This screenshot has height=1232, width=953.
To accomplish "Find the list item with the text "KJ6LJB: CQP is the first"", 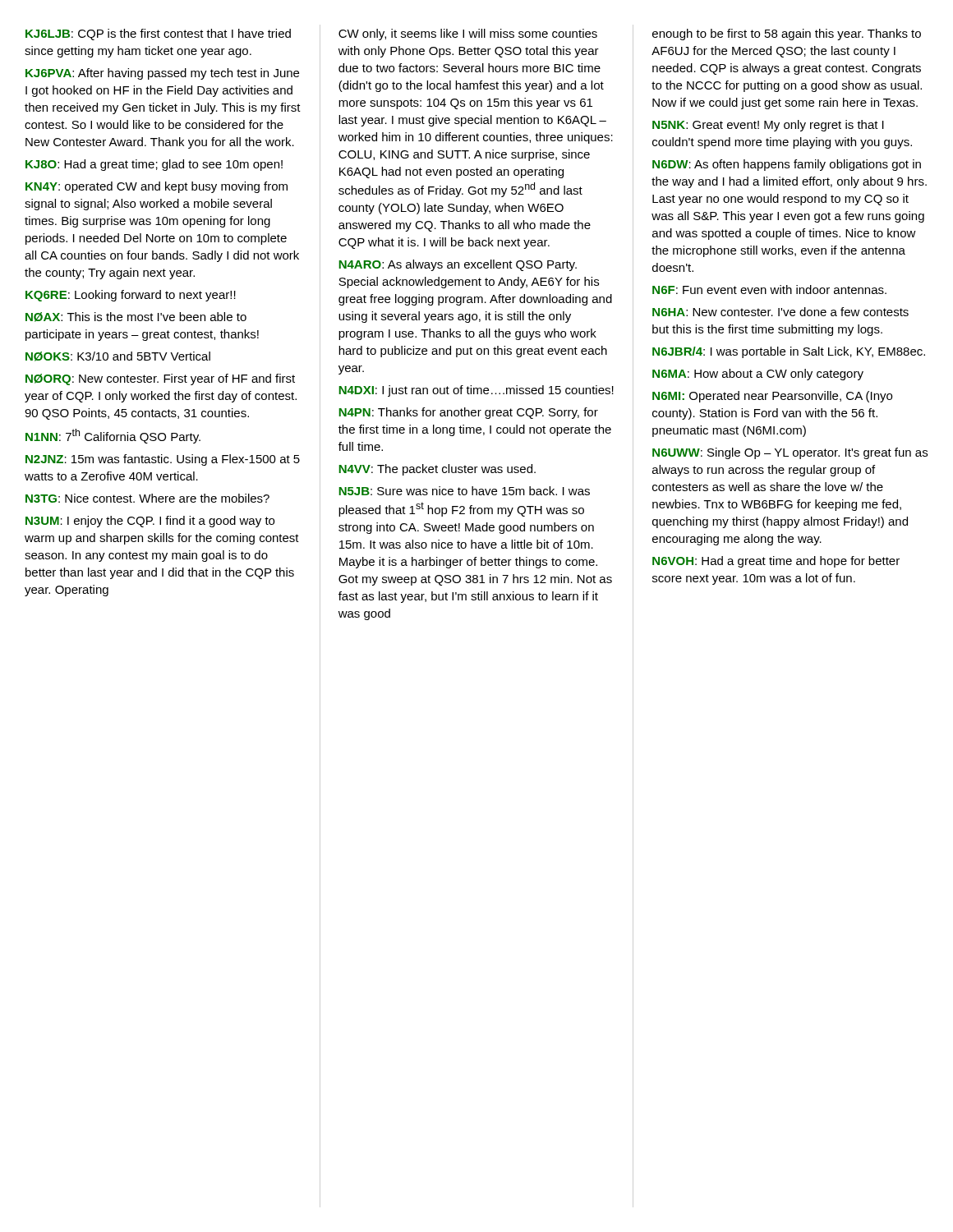I will tap(158, 42).
